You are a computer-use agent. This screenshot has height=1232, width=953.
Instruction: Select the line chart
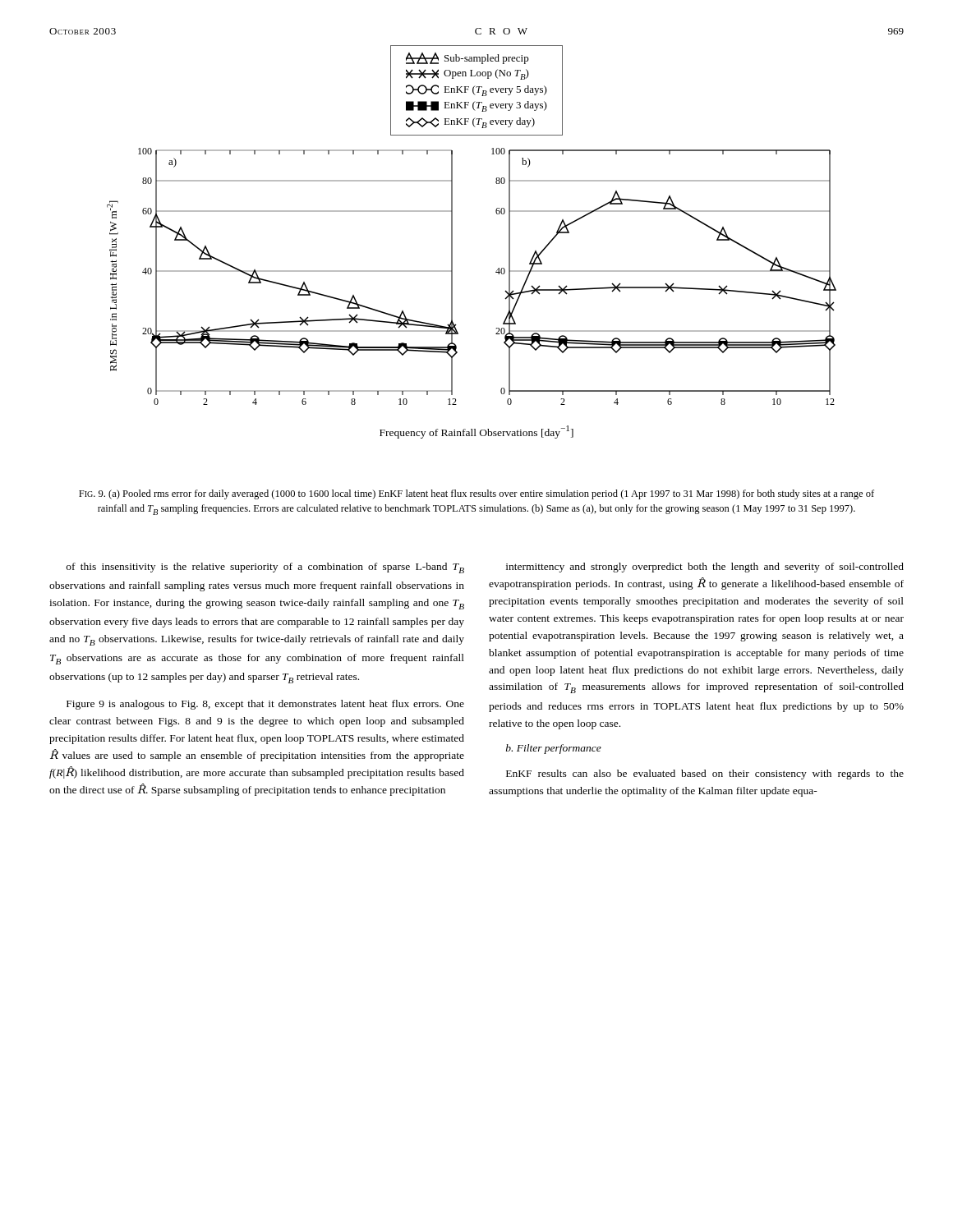476,242
